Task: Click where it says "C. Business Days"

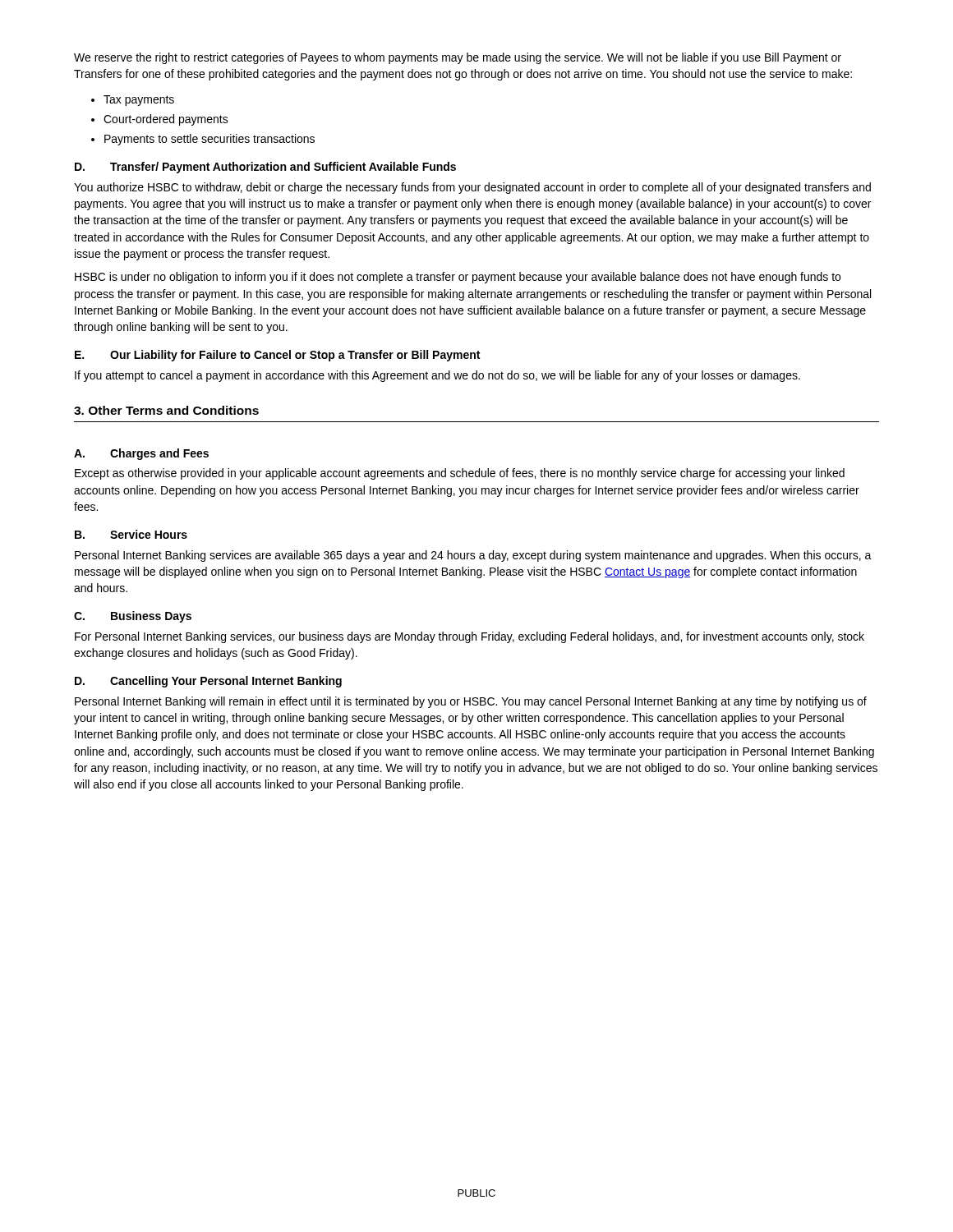Action: point(133,617)
